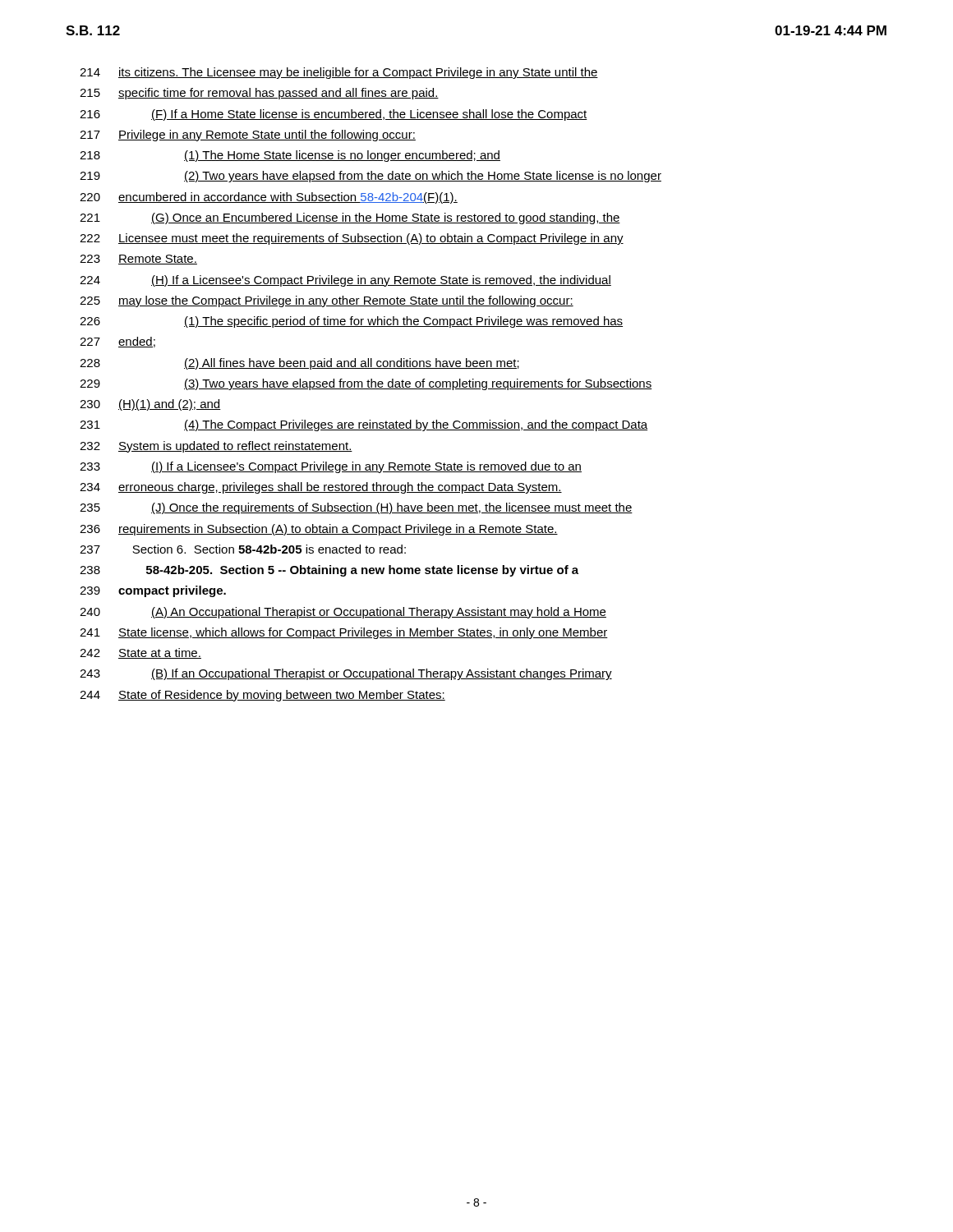The width and height of the screenshot is (953, 1232).
Task: Point to the passage starting "237 Section 6."
Action: tap(243, 549)
